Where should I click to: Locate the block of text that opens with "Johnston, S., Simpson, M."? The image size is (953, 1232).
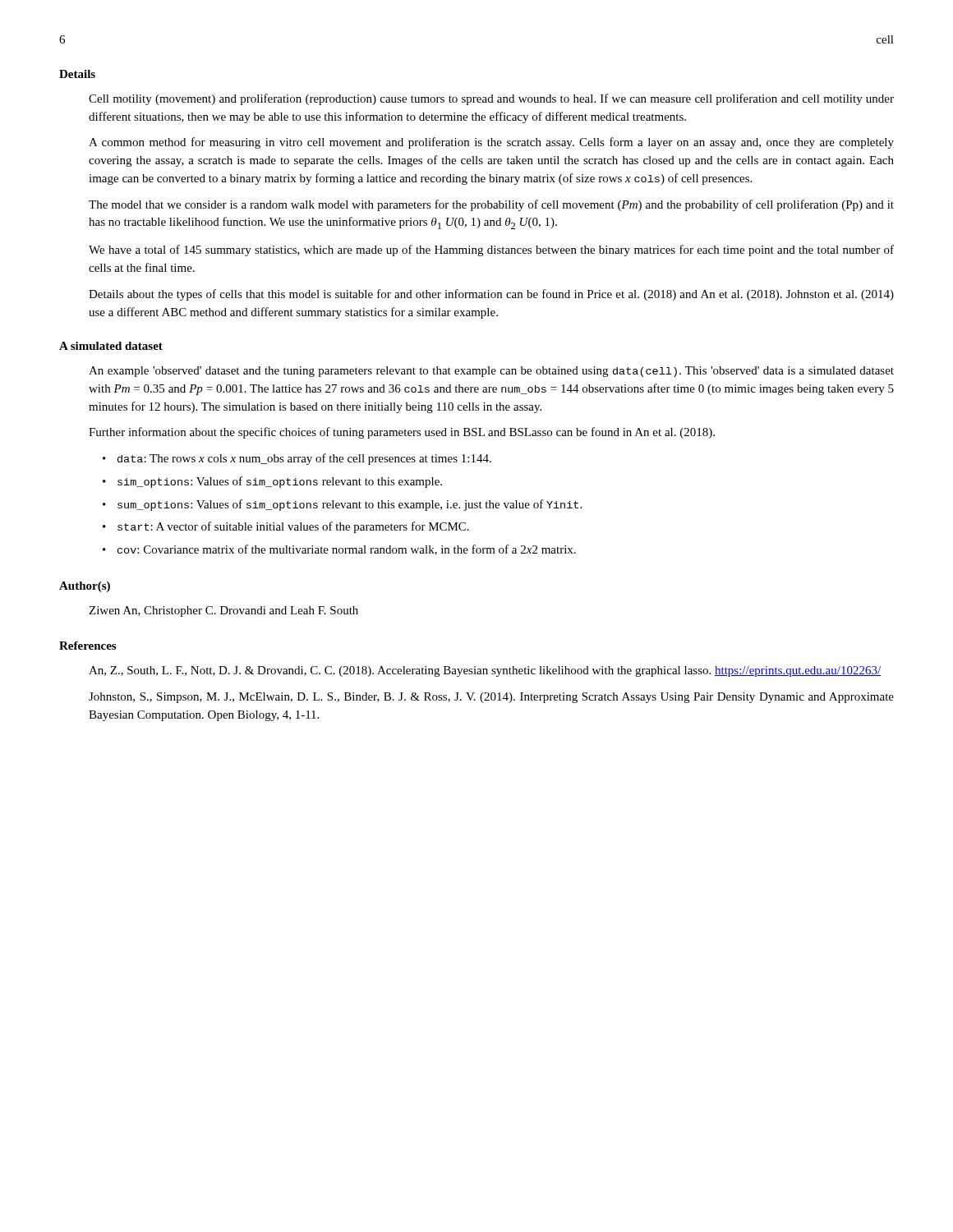[x=491, y=705]
